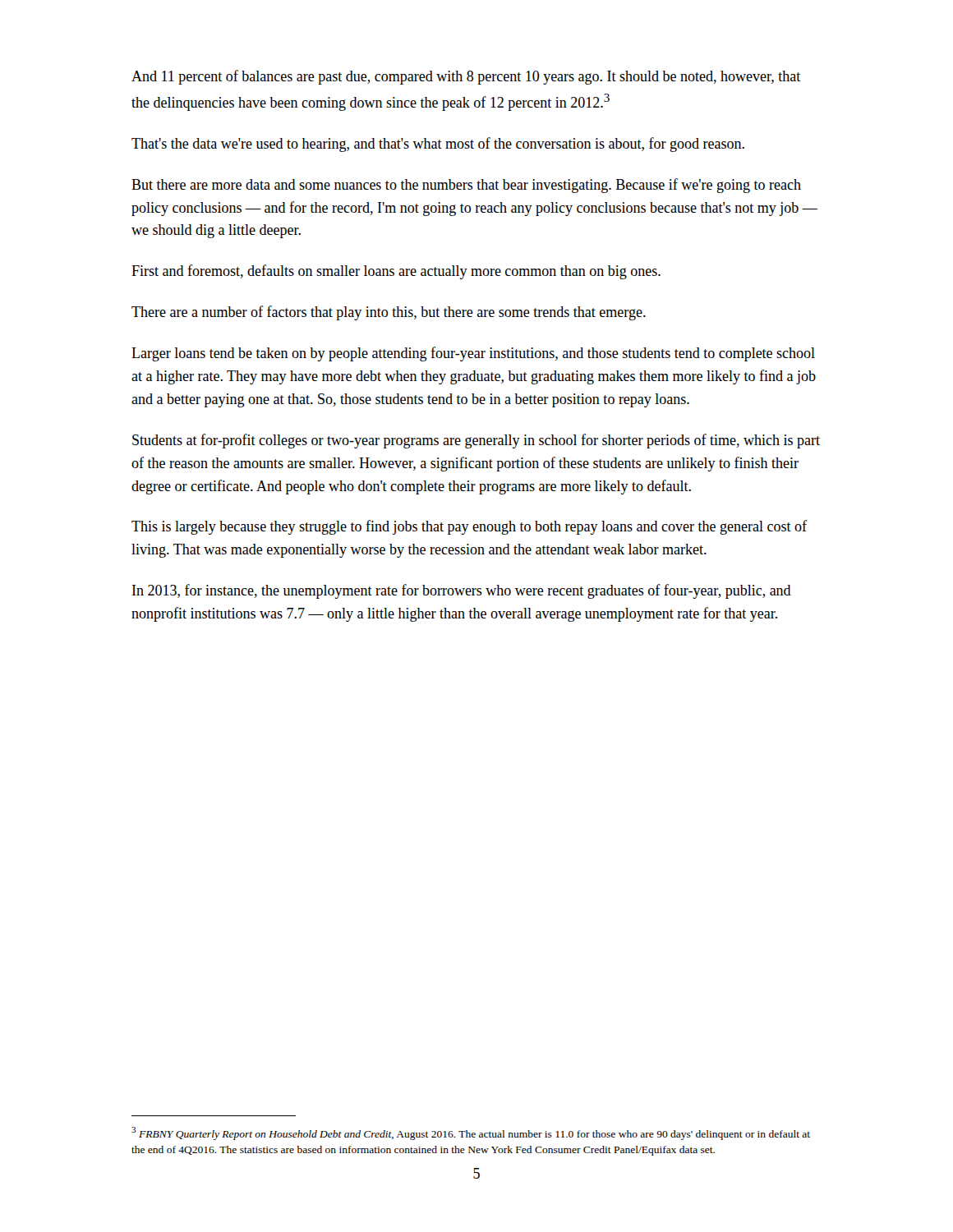Find the footnote with the text "3 FRBNY Quarterly Report"

(471, 1140)
